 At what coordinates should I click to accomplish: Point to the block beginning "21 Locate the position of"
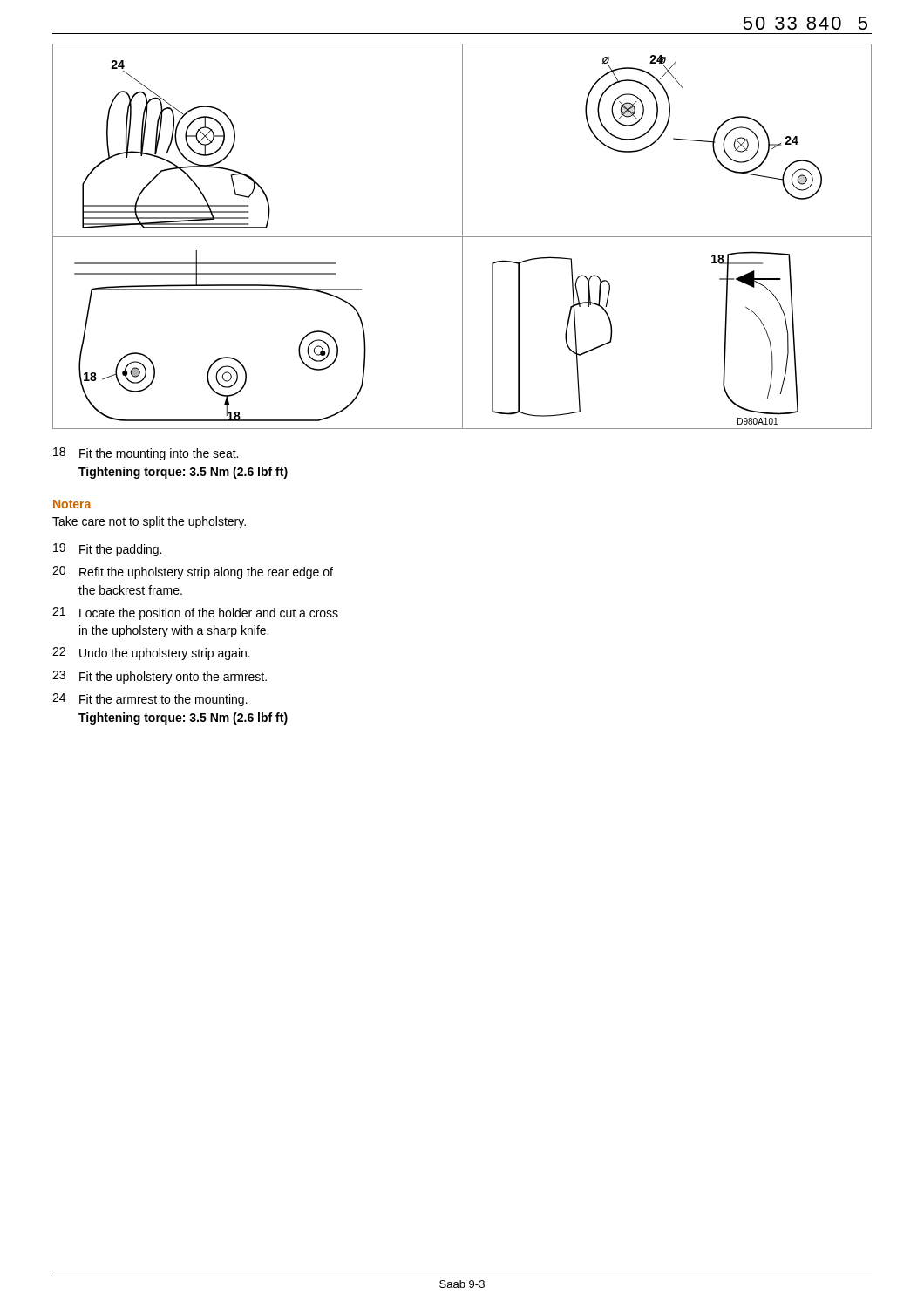click(x=195, y=622)
